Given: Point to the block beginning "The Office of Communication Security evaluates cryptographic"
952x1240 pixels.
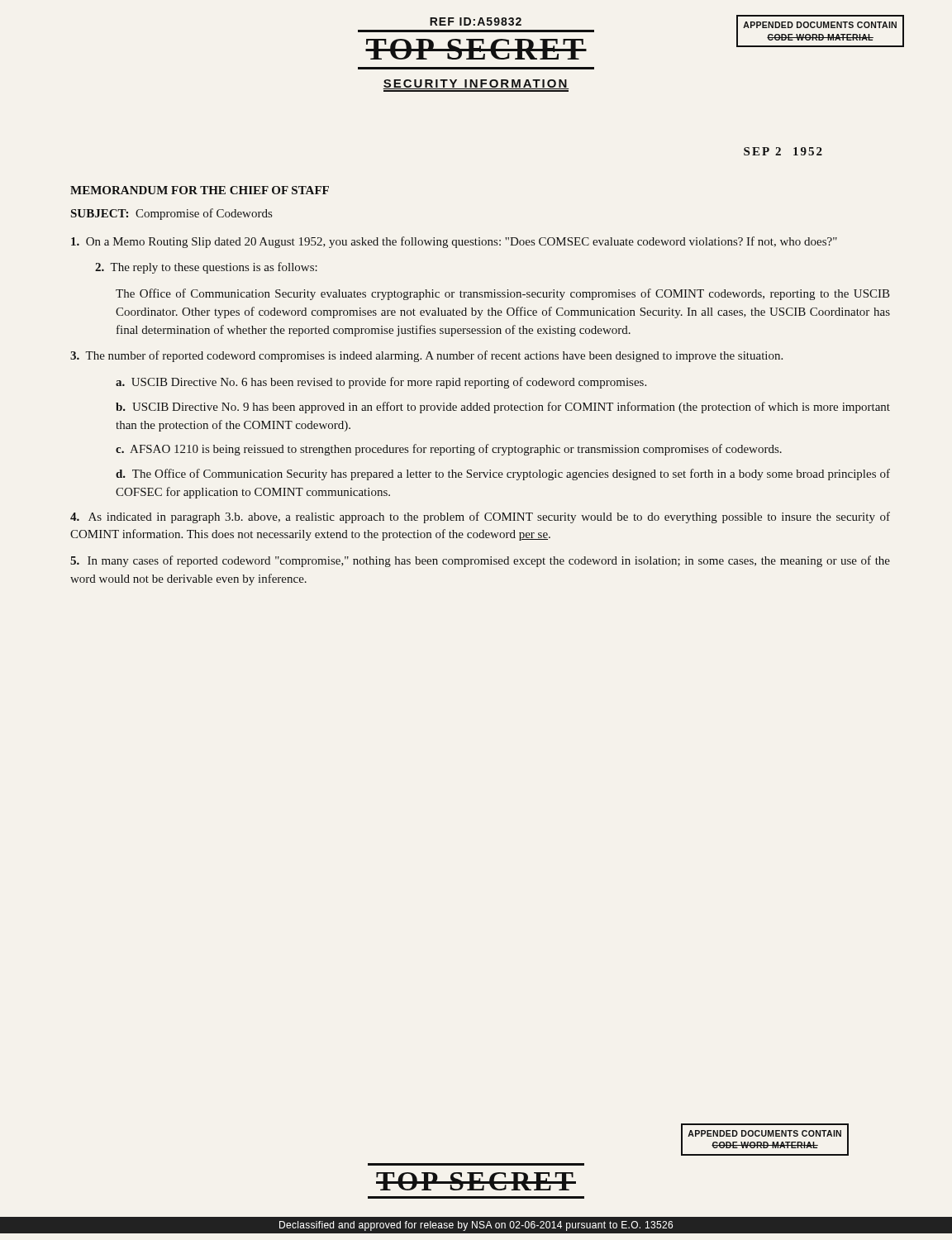Looking at the screenshot, I should click(x=503, y=311).
